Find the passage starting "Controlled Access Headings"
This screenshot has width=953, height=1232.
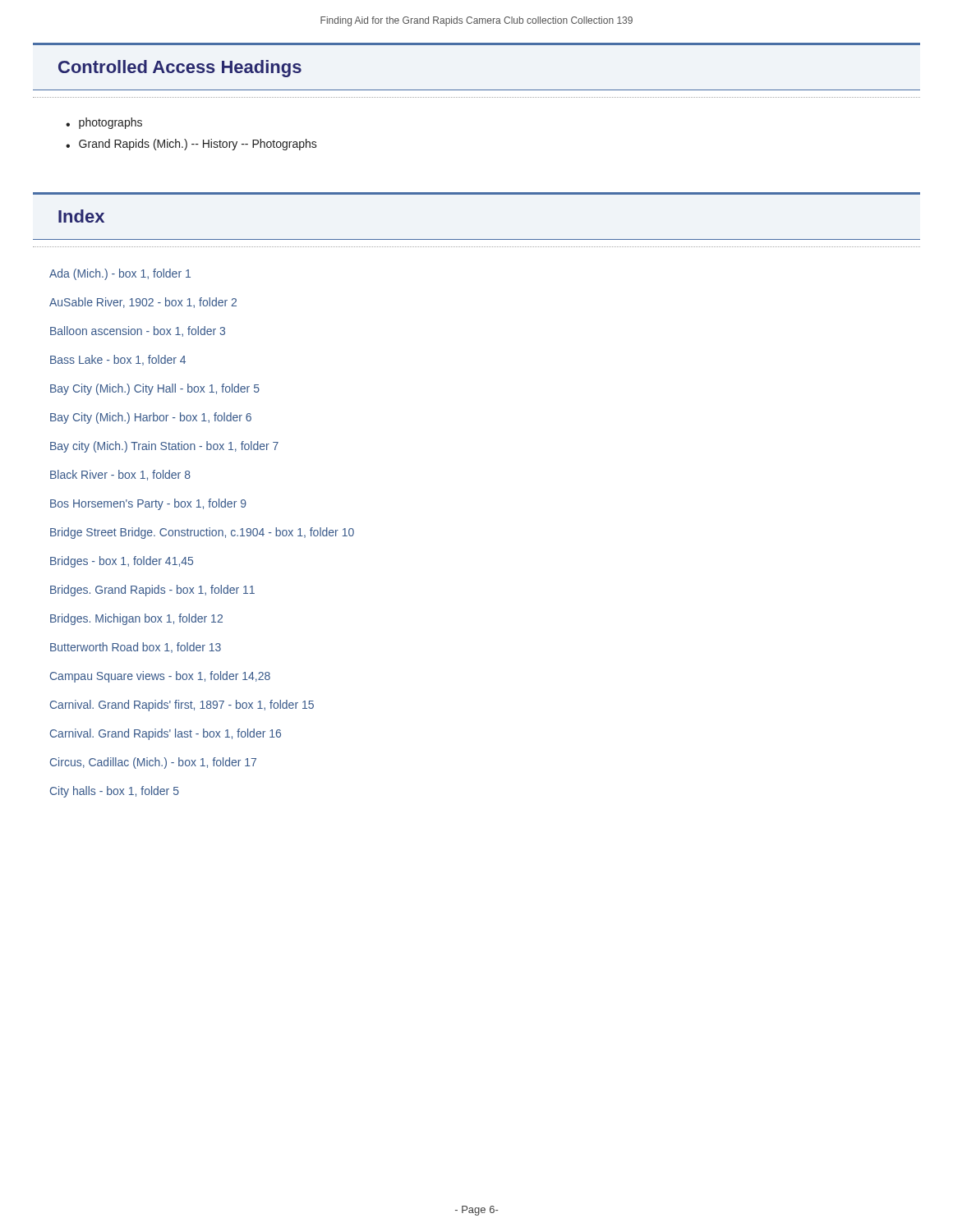pyautogui.click(x=180, y=69)
